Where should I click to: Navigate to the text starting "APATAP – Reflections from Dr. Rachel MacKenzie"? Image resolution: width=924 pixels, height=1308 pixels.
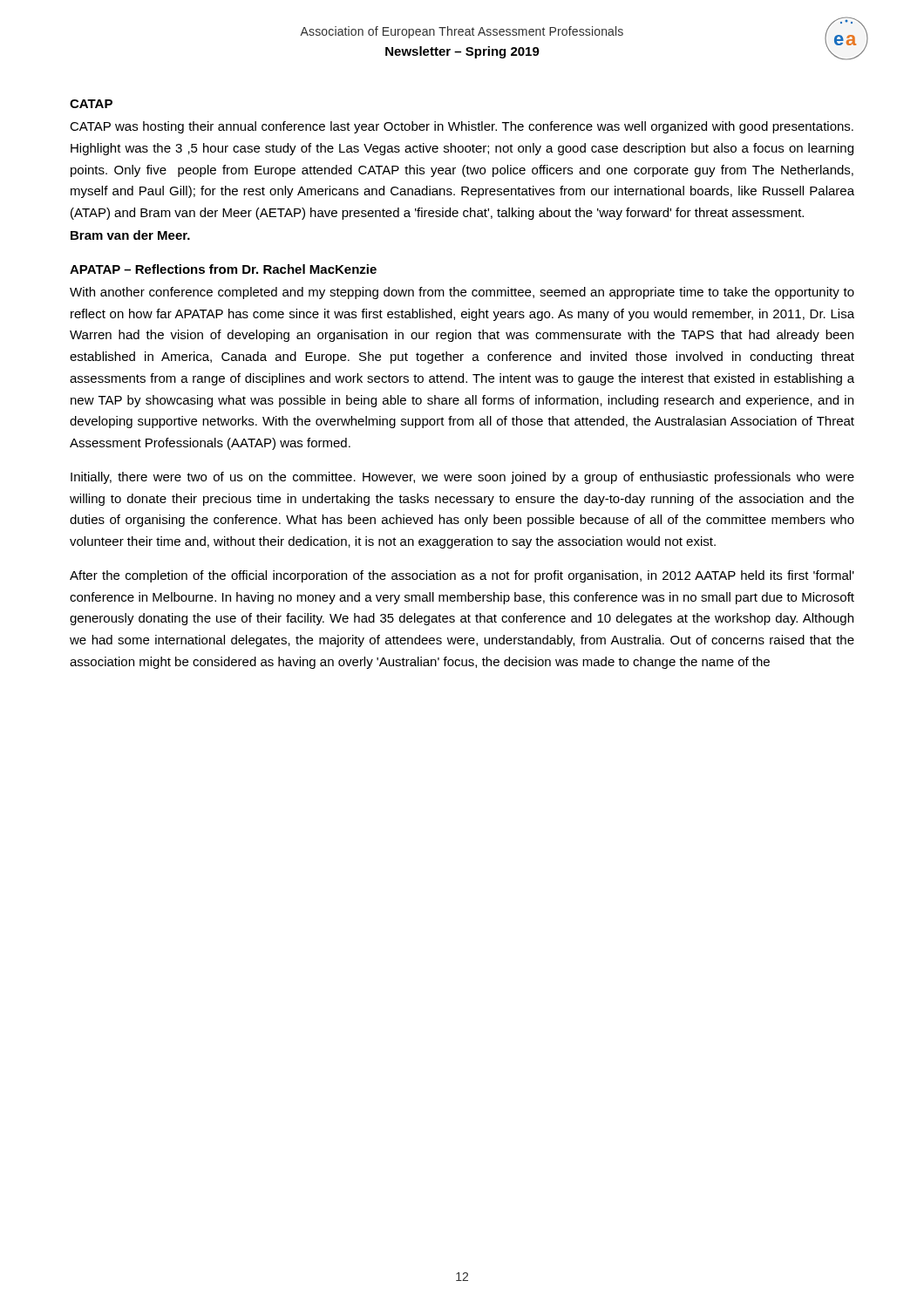click(x=223, y=269)
